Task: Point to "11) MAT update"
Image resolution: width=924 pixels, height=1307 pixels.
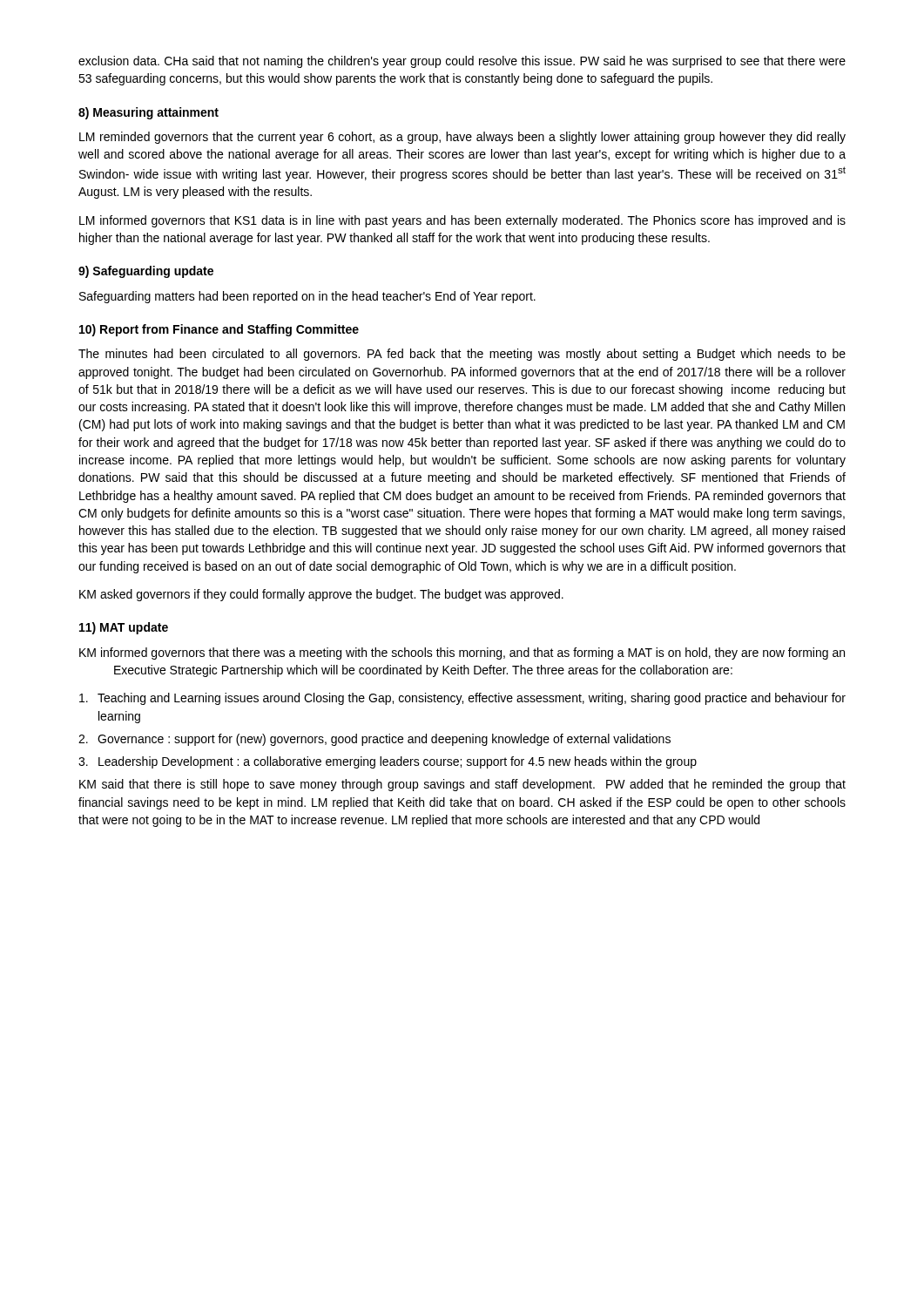Action: [123, 628]
